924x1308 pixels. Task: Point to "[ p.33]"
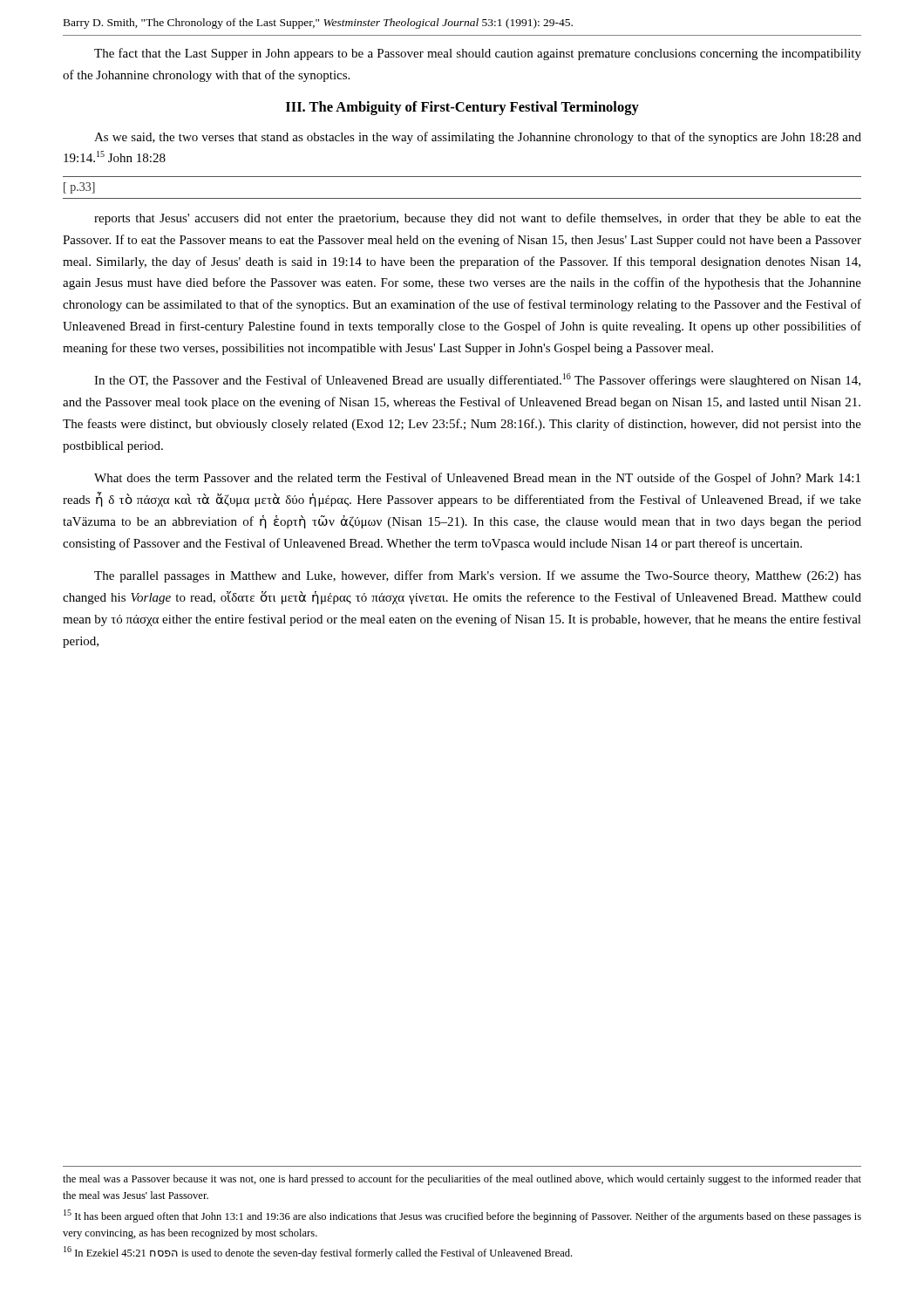(x=79, y=187)
